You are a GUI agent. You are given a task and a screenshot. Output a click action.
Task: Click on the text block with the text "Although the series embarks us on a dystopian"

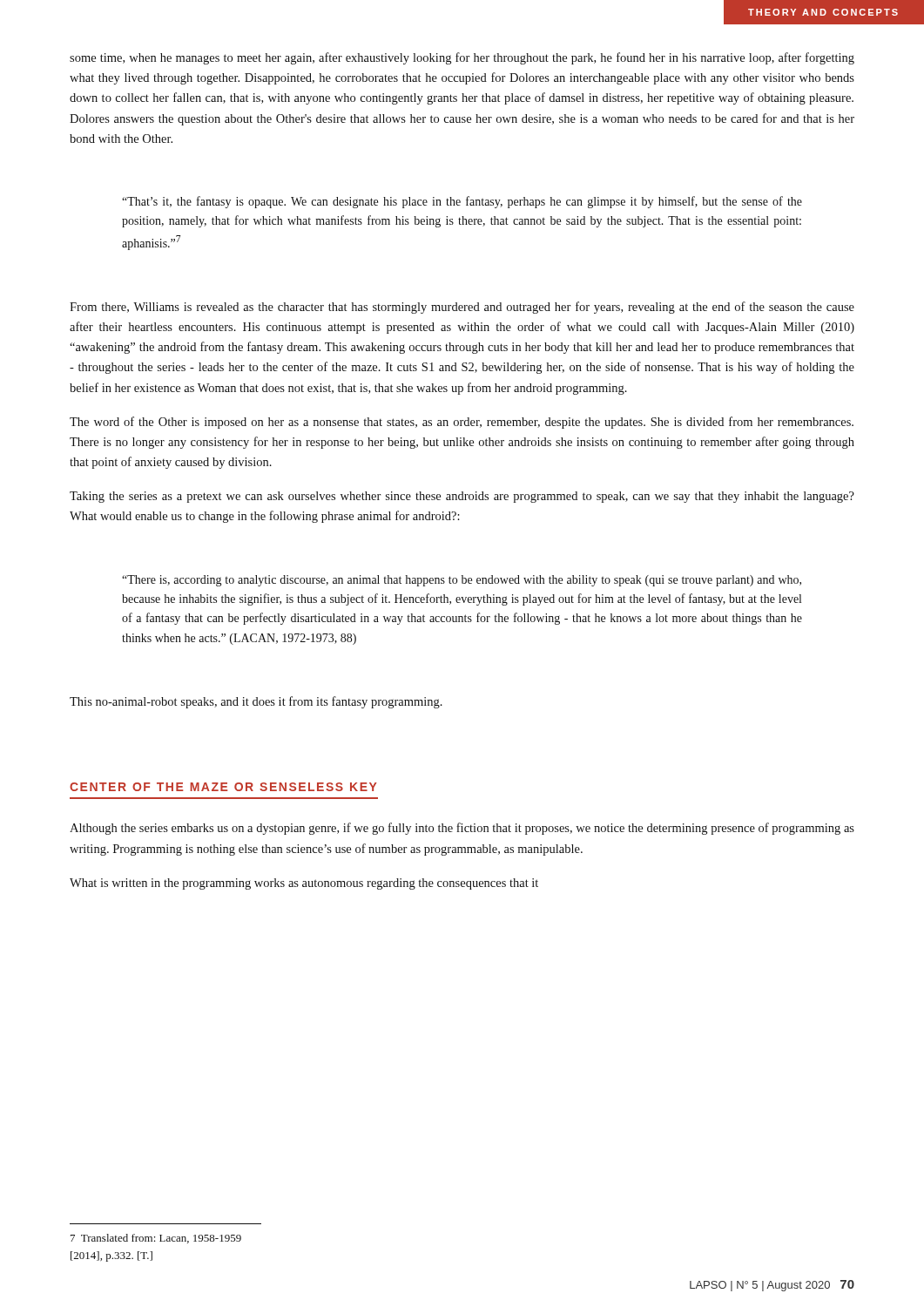(462, 838)
